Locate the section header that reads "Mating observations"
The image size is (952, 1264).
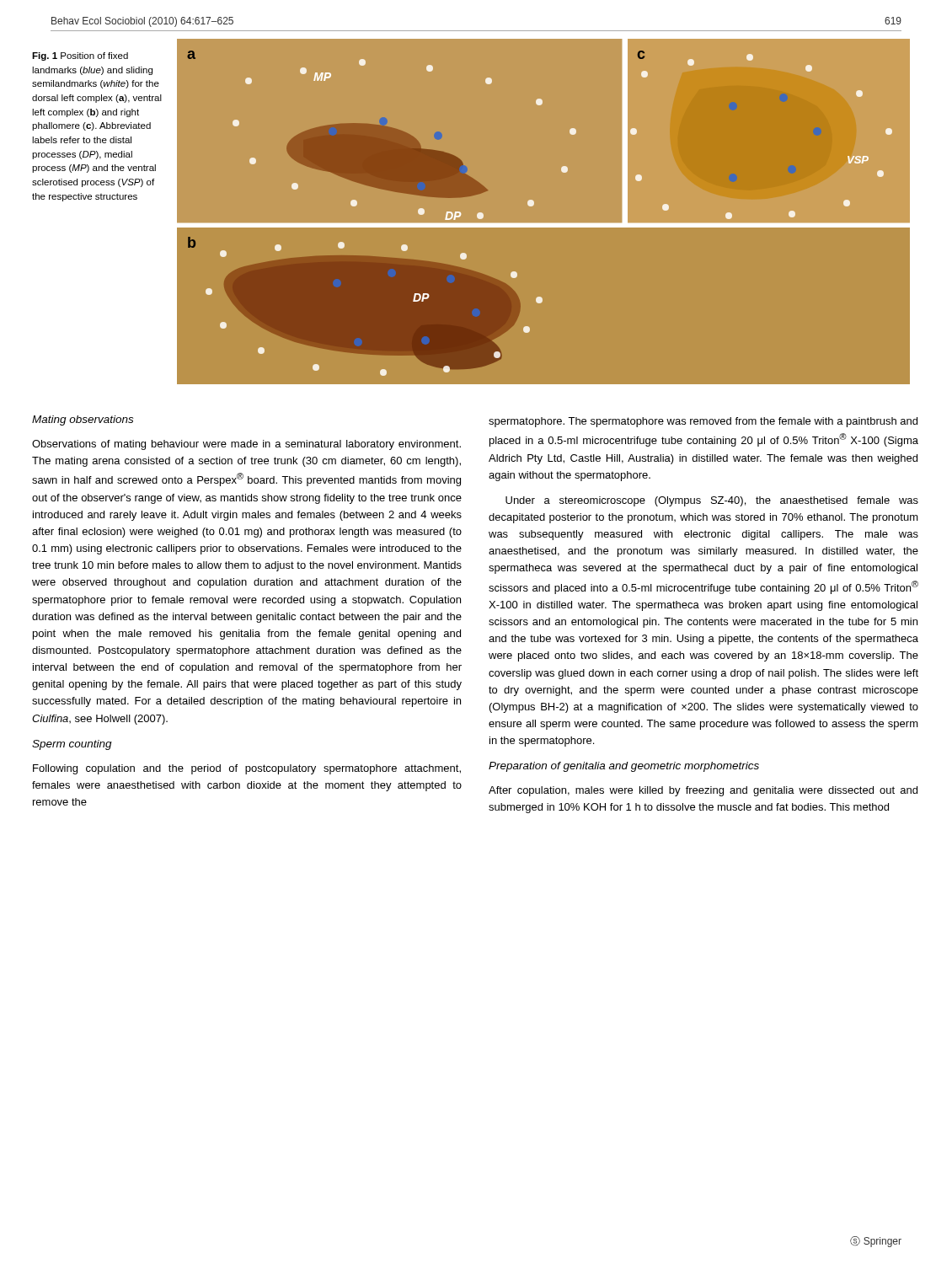83,419
